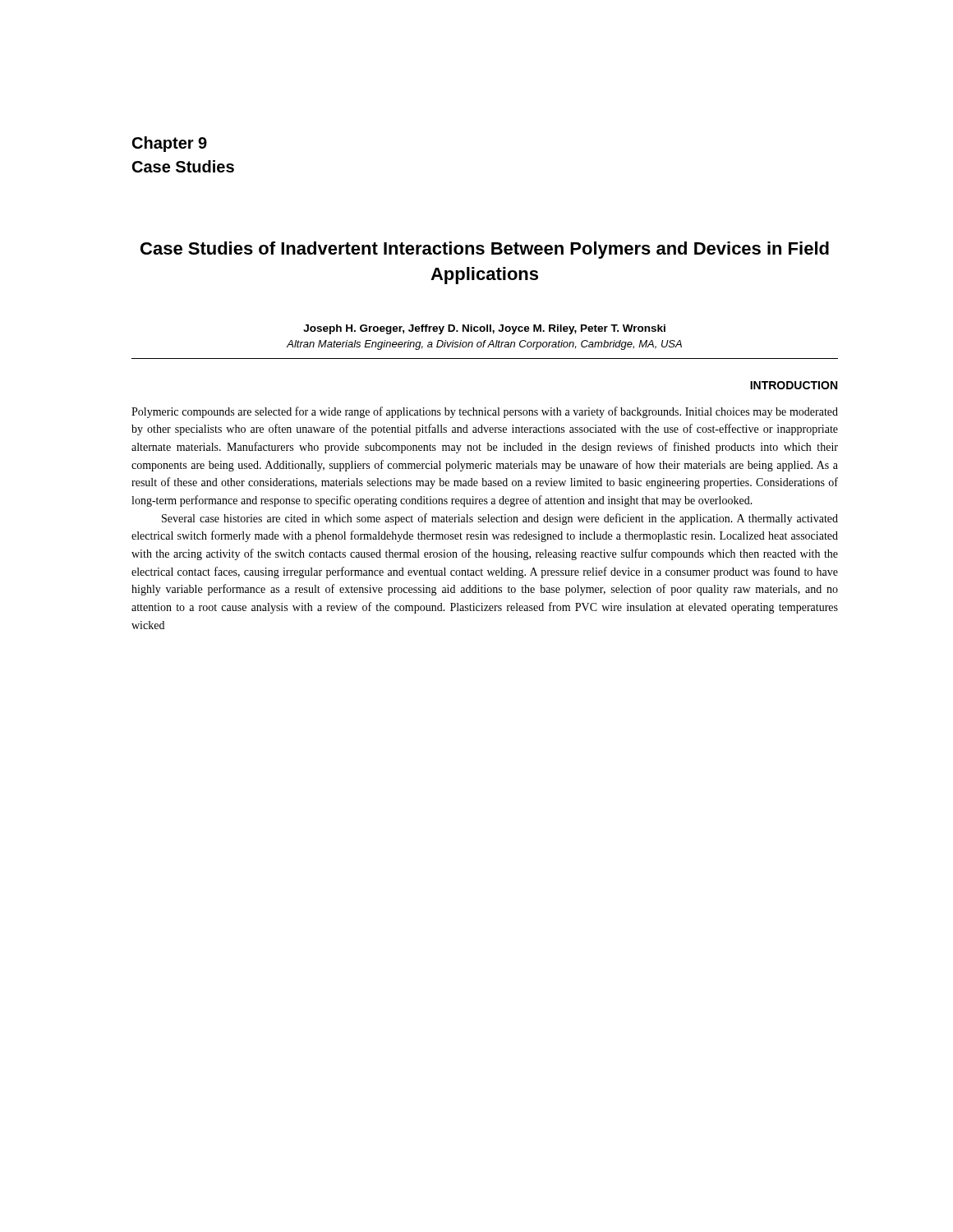Click the passage that begins "Joseph H. Groeger, Jeffrey D. Nicoll, Joyce"
Screen dimensions: 1232x953
coord(485,336)
